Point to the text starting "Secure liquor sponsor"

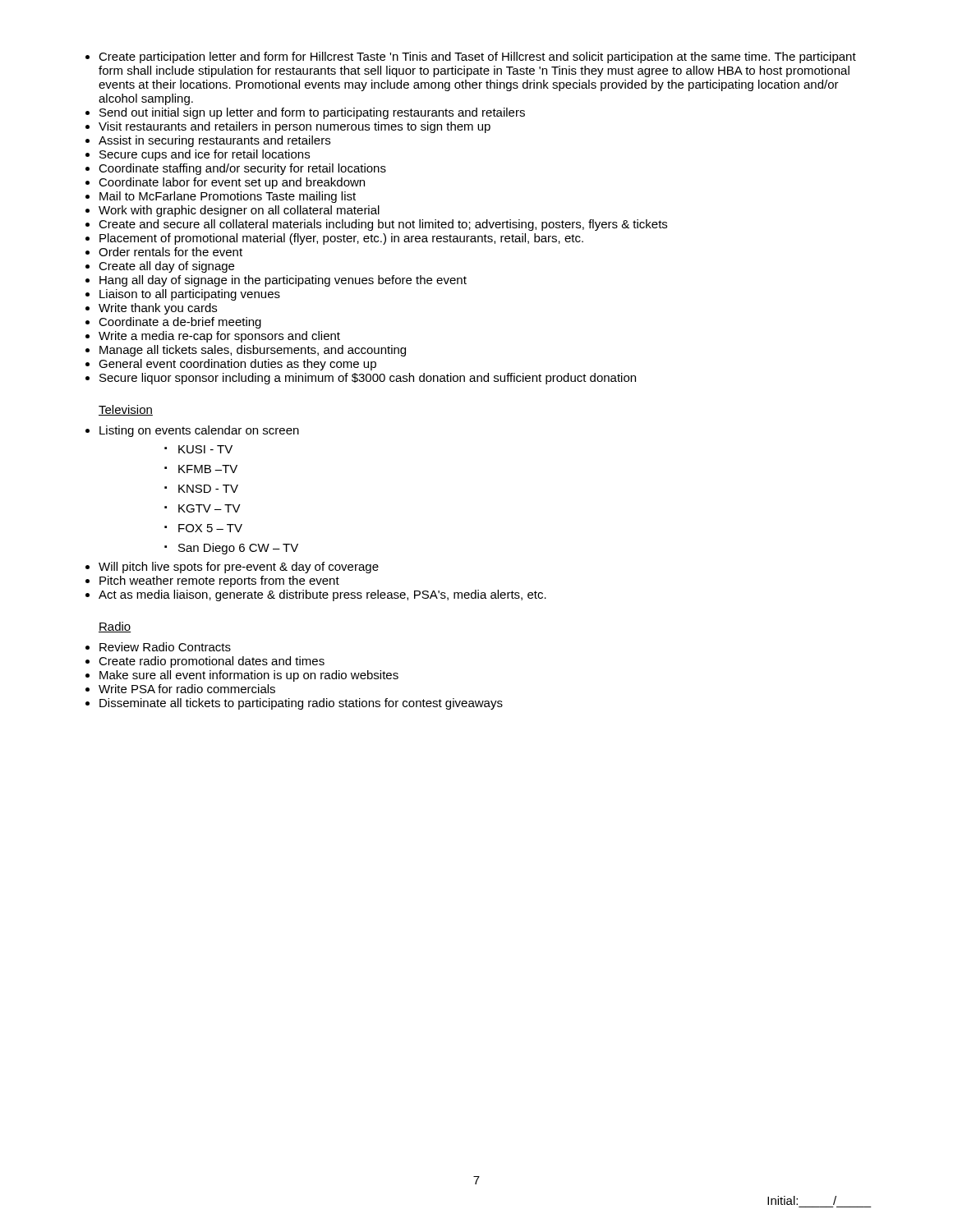click(485, 377)
